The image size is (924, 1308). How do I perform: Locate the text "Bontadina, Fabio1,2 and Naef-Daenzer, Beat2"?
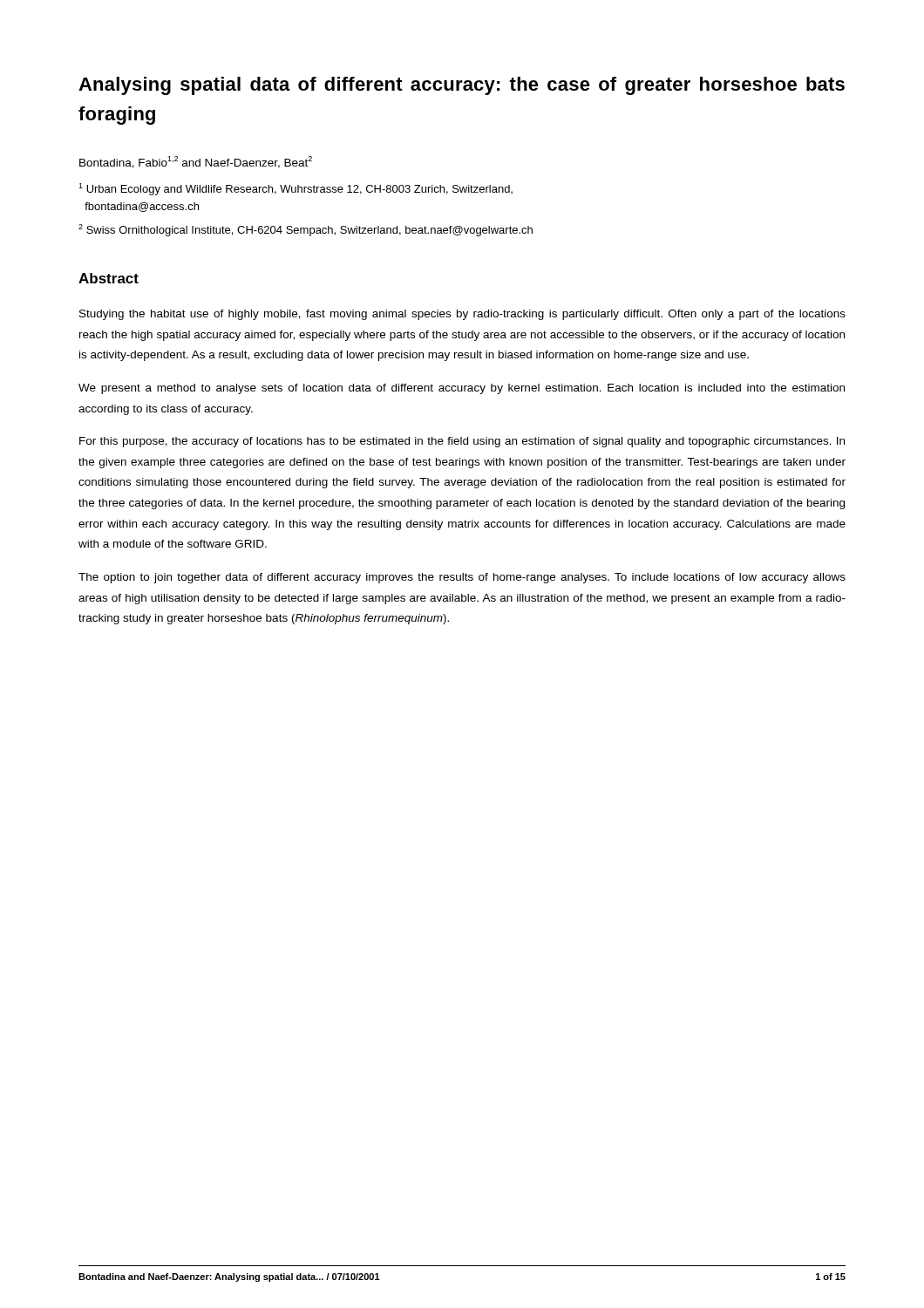195,162
